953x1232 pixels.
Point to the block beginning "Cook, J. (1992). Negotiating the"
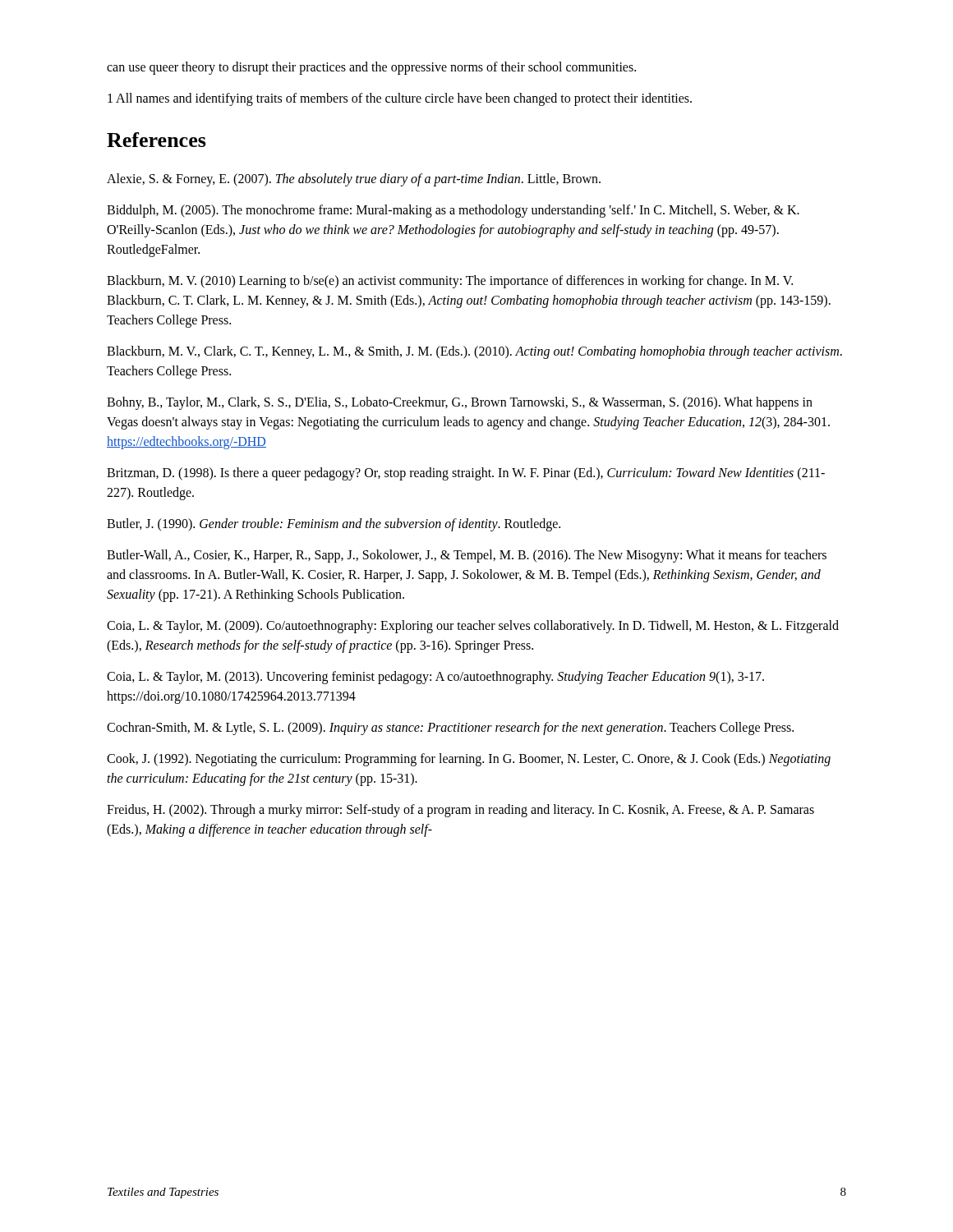click(x=469, y=768)
